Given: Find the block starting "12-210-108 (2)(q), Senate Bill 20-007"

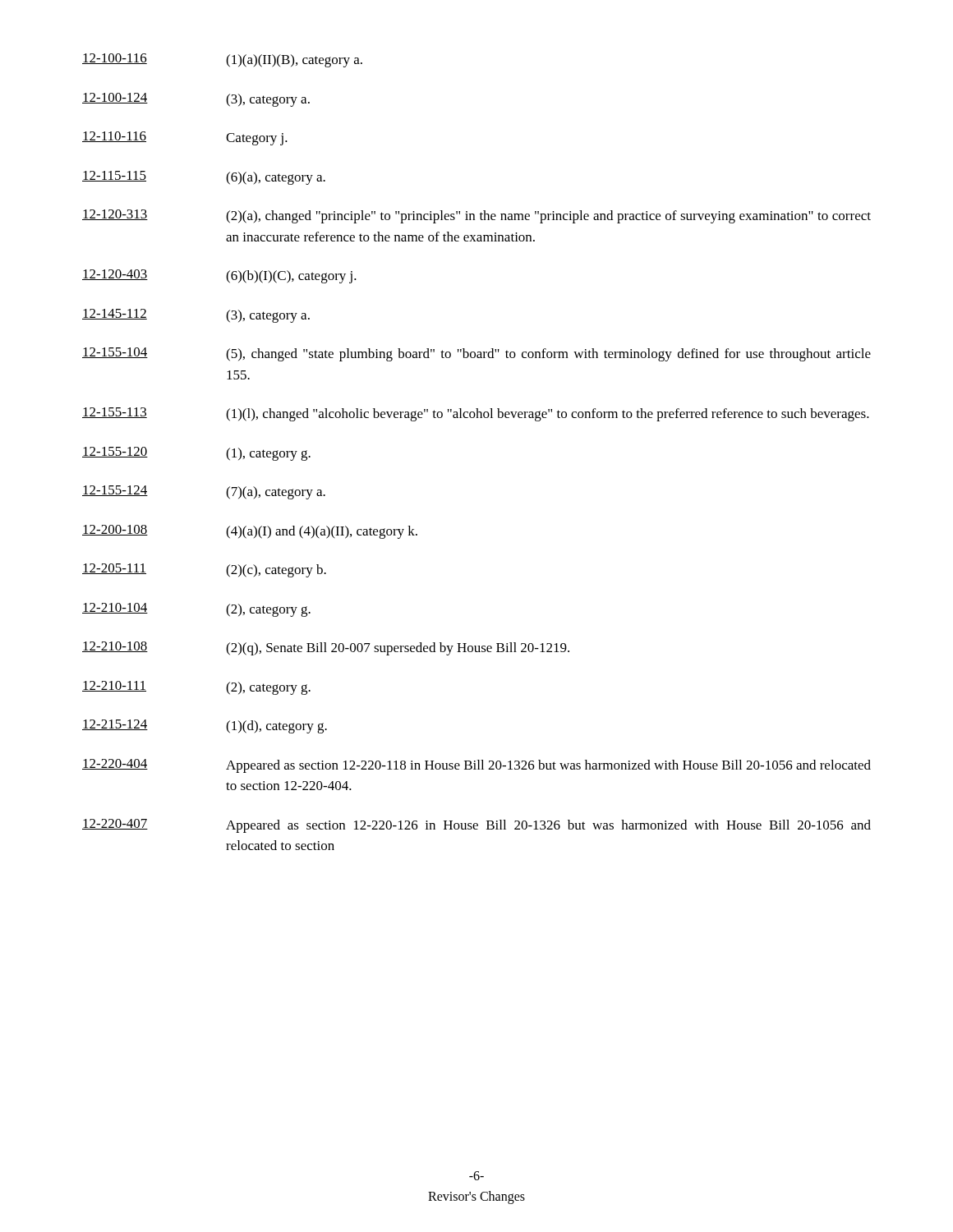Looking at the screenshot, I should [x=476, y=648].
